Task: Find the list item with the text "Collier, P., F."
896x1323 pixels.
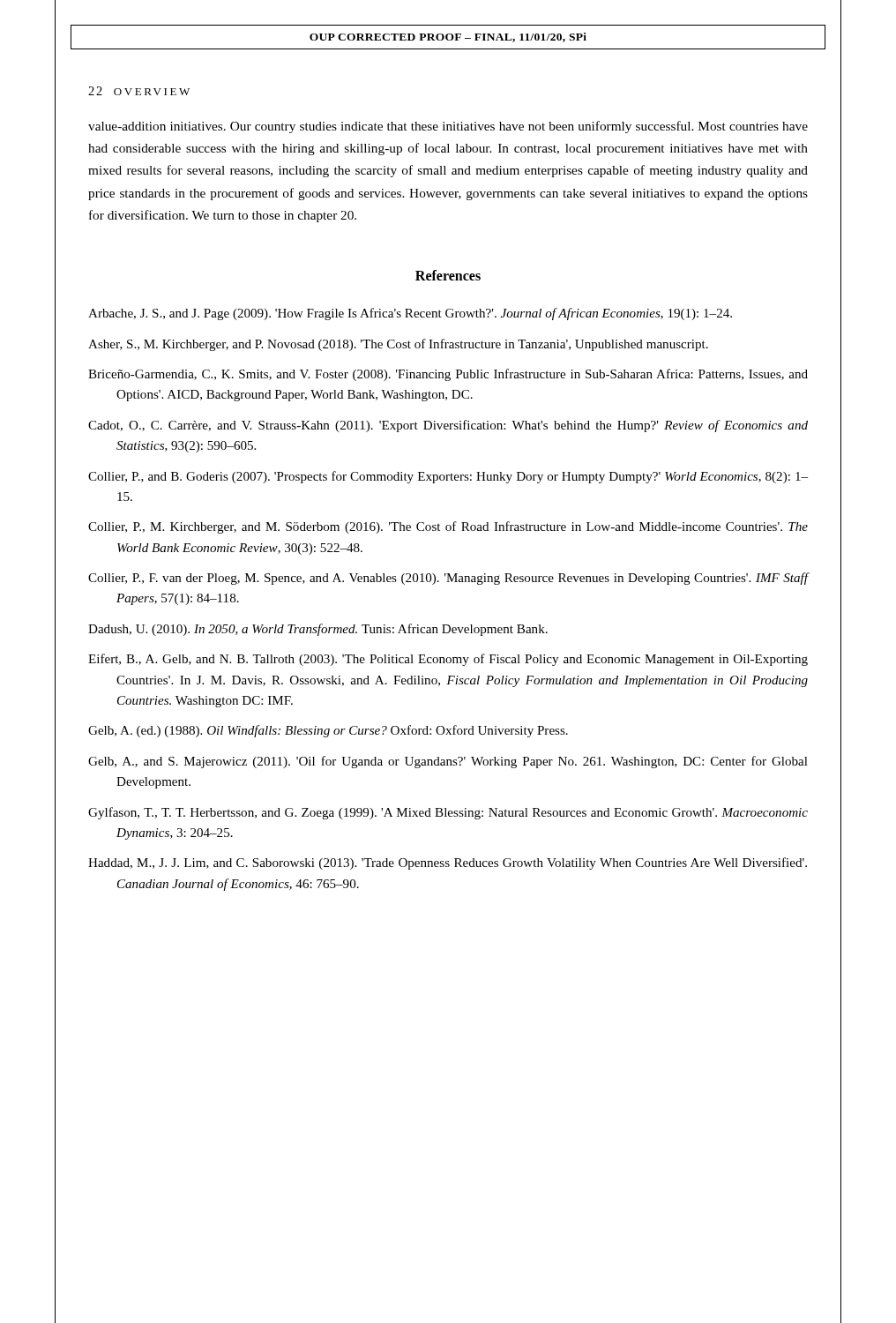Action: tap(448, 589)
